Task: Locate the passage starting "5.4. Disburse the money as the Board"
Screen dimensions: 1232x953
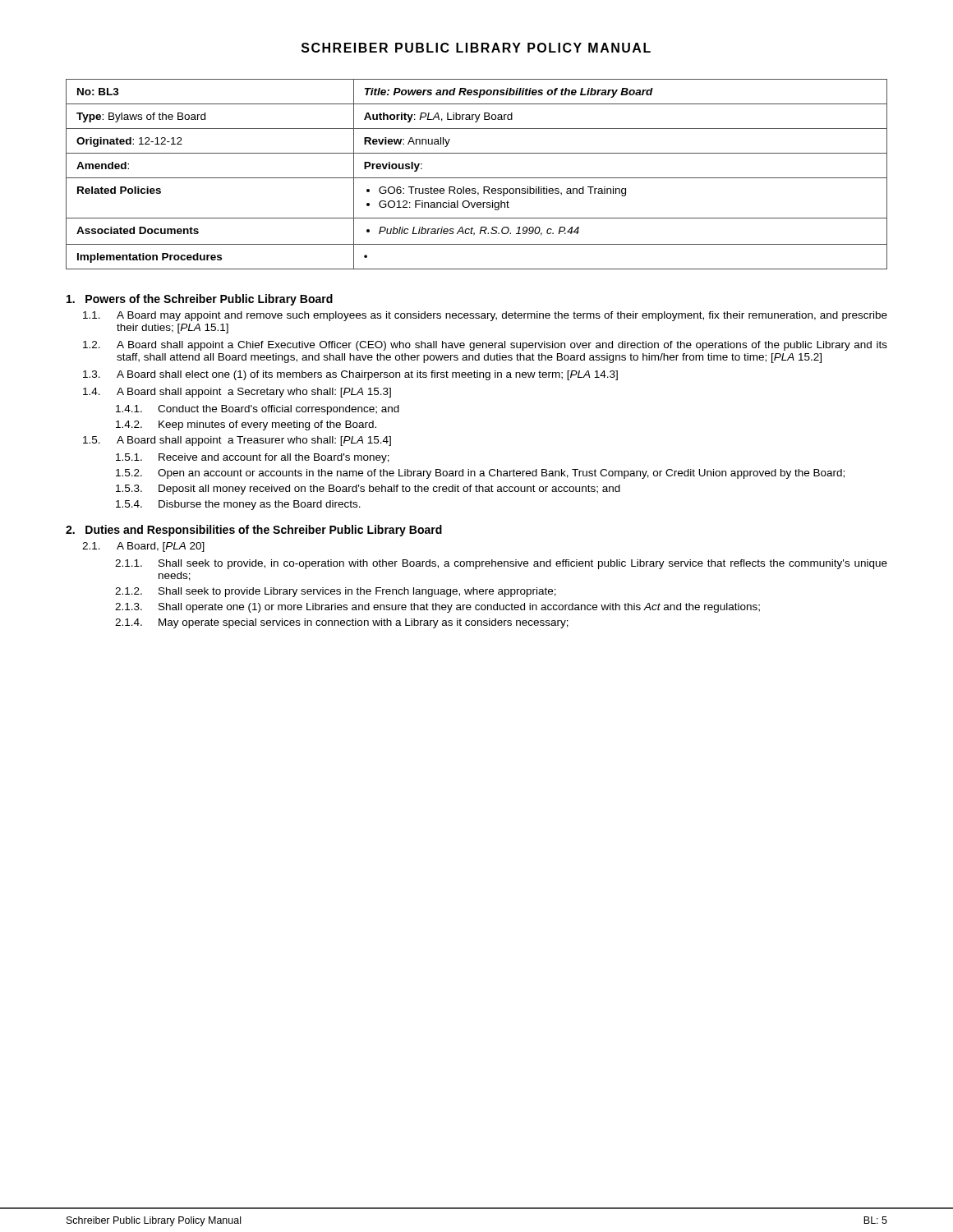Action: pos(238,505)
